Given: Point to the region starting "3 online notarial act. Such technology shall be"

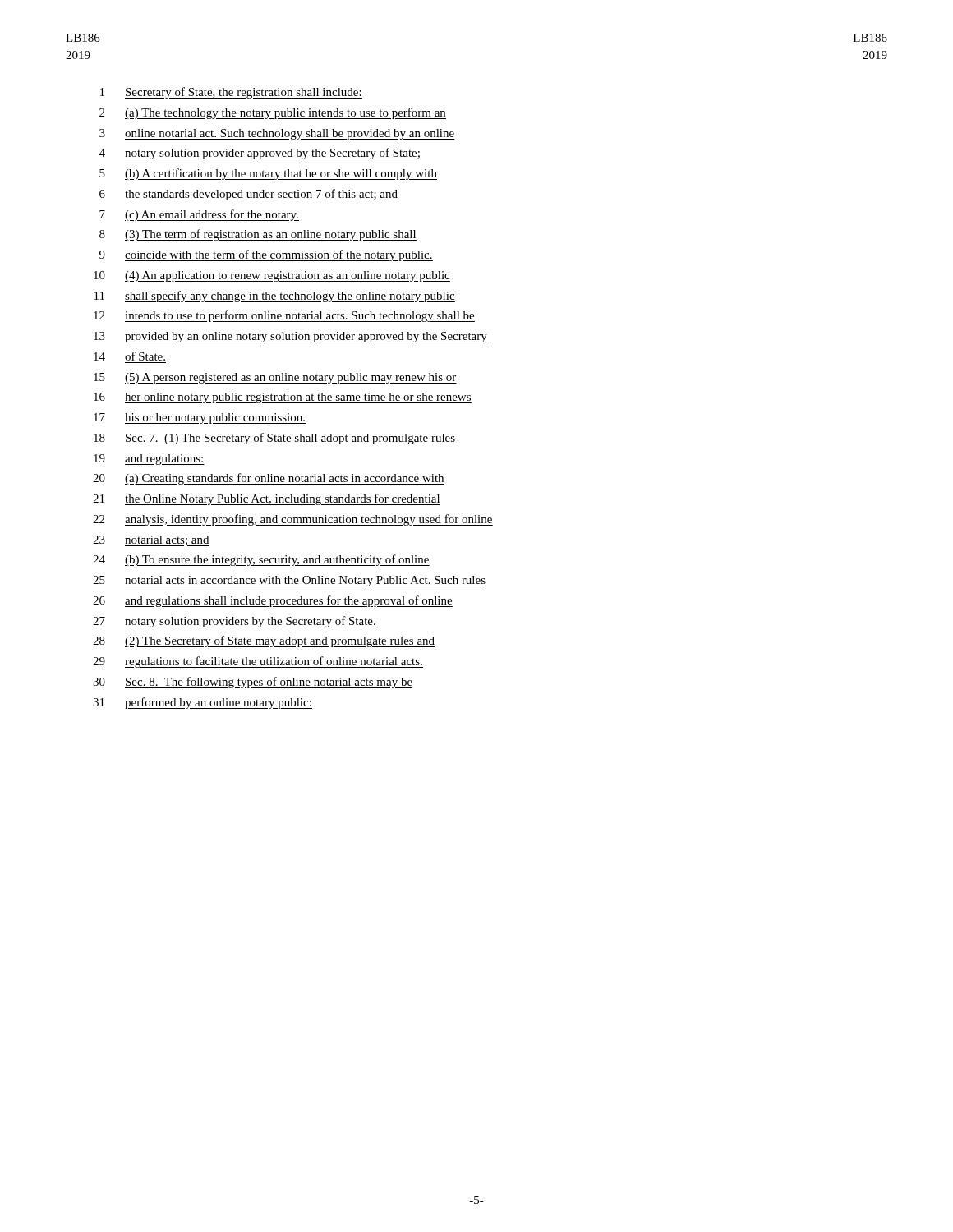Looking at the screenshot, I should [x=277, y=134].
